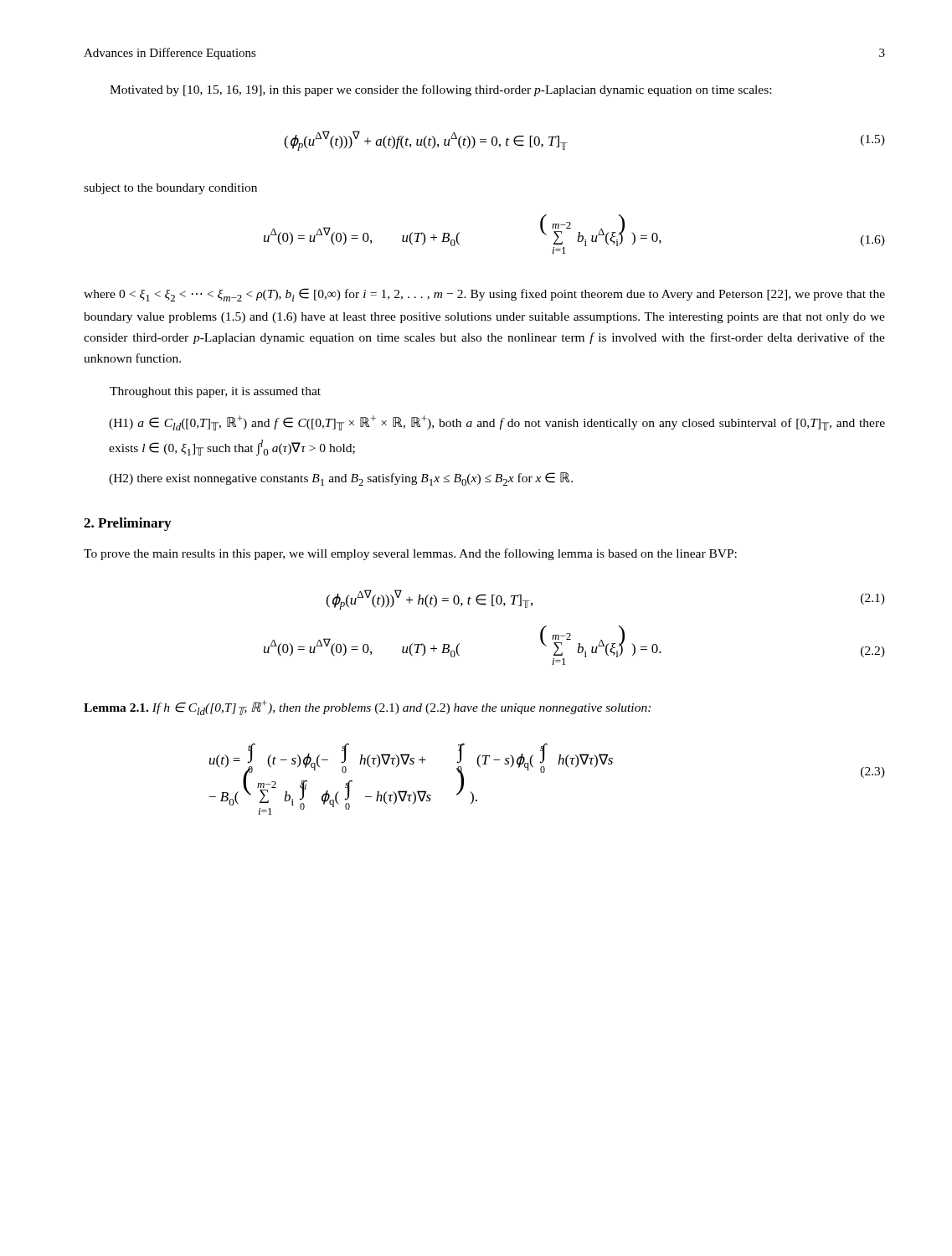This screenshot has height=1256, width=952.
Task: Point to the region starting "Motivated by [10,"
Action: pos(484,90)
